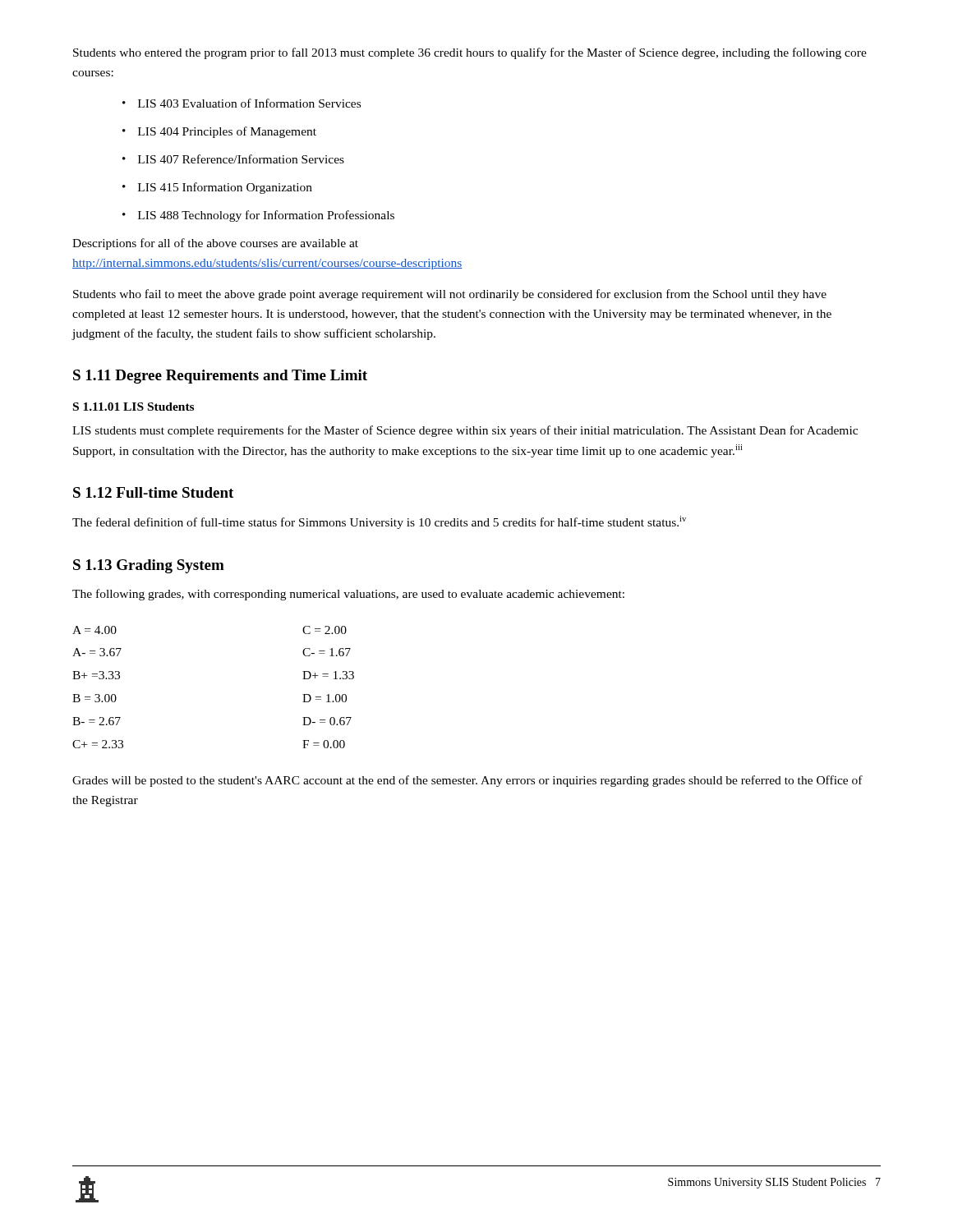Click on the element starting "Students who fail to meet the above grade"

click(x=452, y=313)
